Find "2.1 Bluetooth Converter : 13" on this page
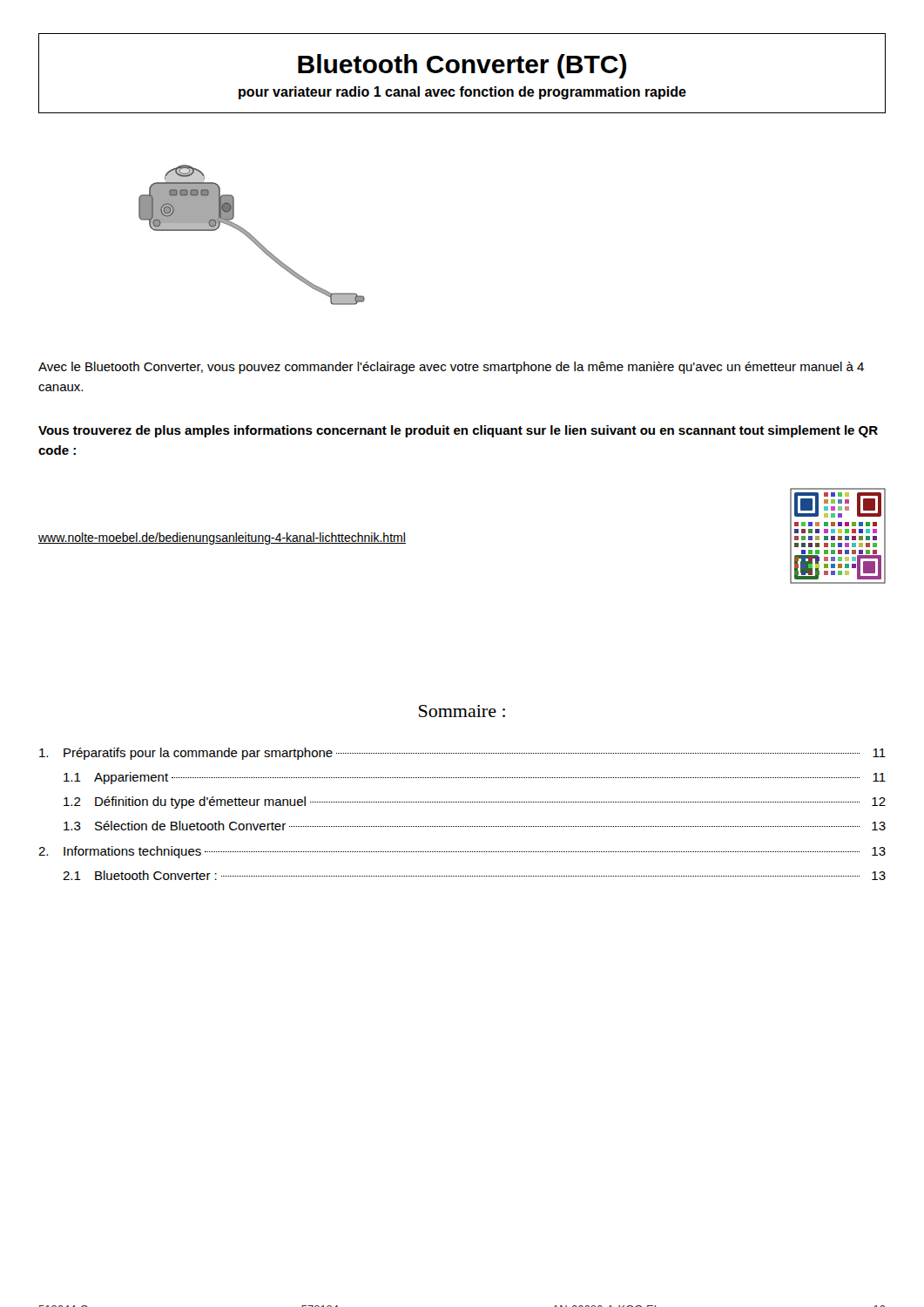Screen dimensions: 1307x924 462,875
